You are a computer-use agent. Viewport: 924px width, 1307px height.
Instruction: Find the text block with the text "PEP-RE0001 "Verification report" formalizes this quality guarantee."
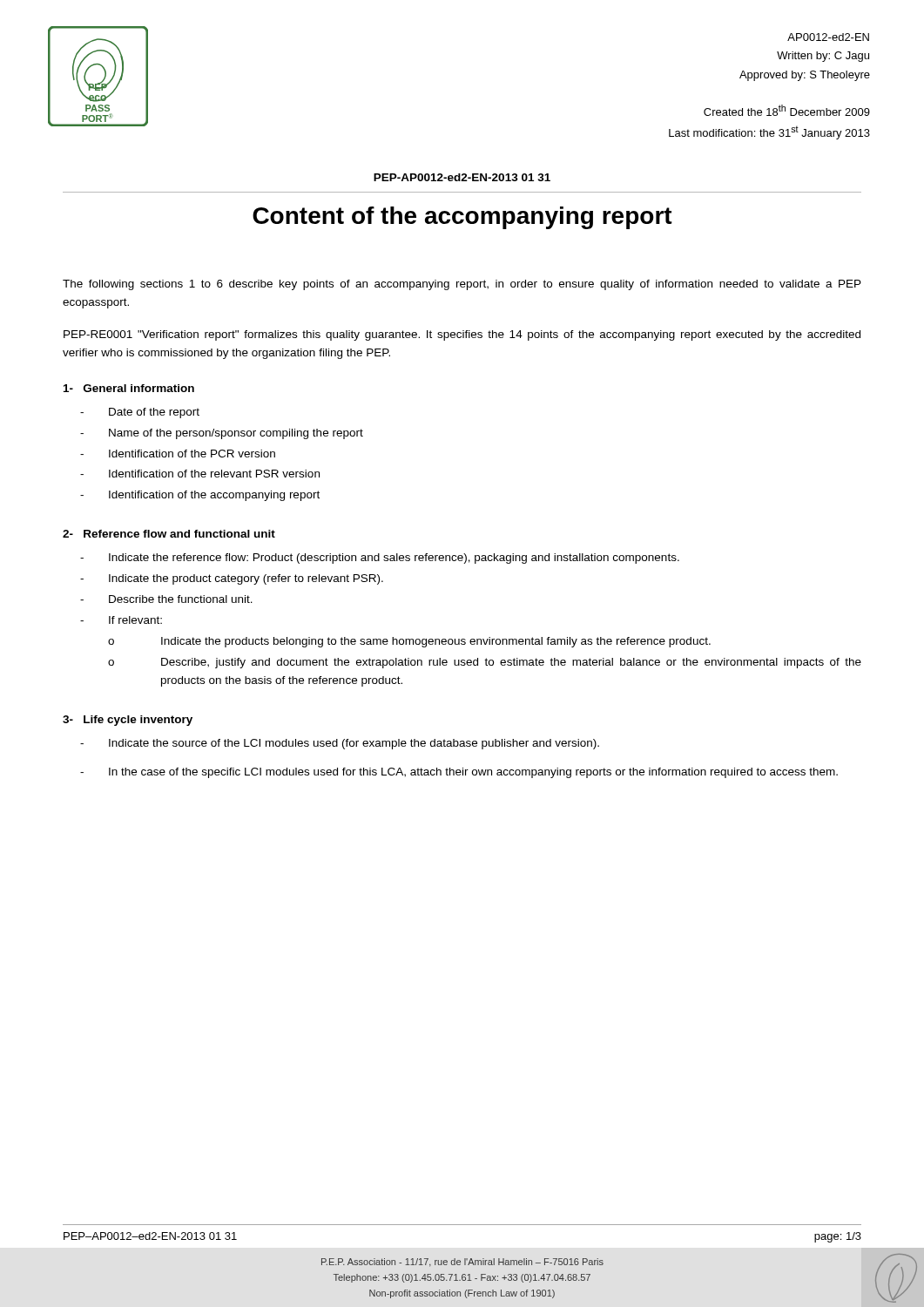pos(462,343)
